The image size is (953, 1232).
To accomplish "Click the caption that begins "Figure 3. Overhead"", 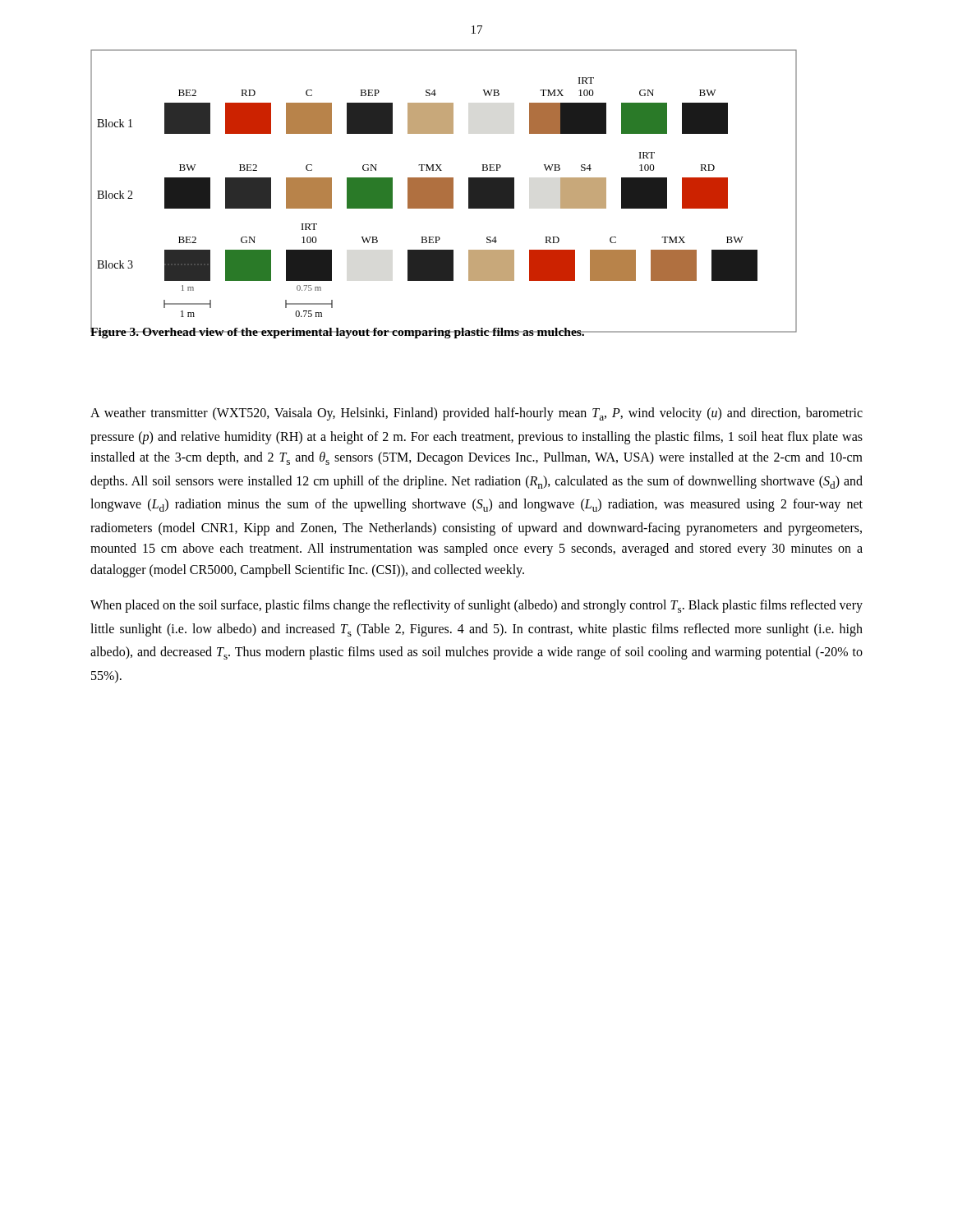I will [444, 332].
